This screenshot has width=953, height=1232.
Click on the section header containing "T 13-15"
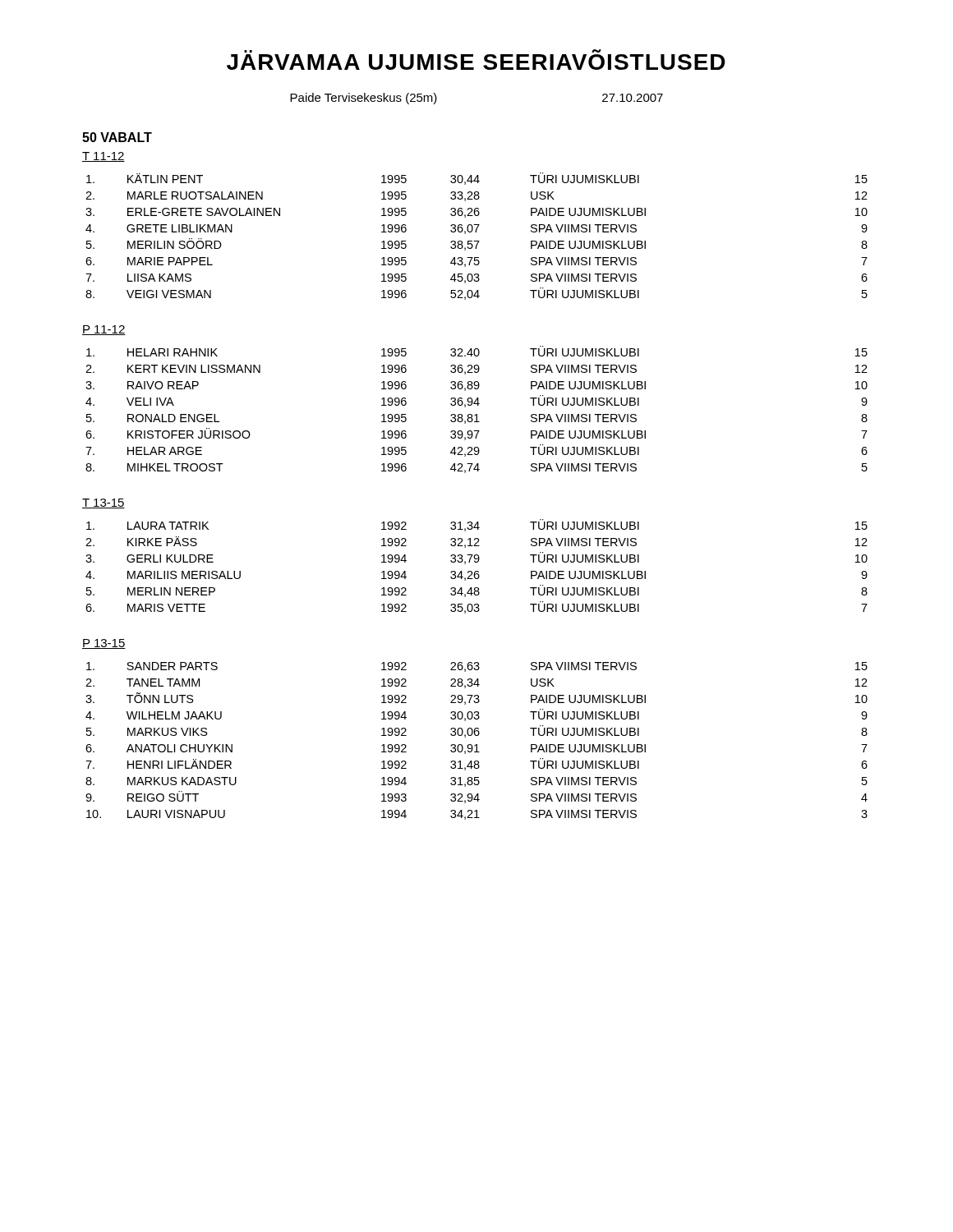click(x=103, y=502)
